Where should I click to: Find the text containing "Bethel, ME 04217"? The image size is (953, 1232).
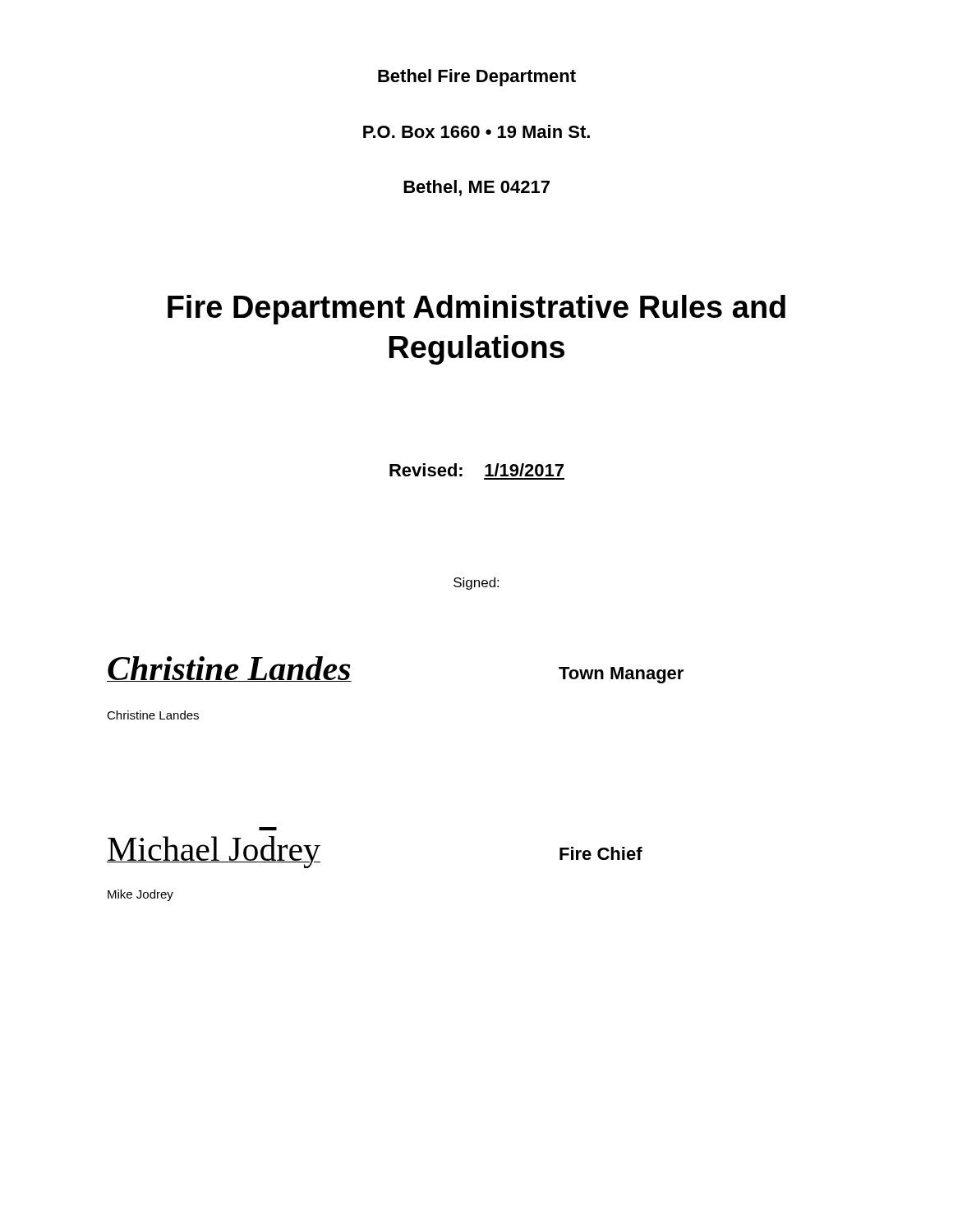476,187
